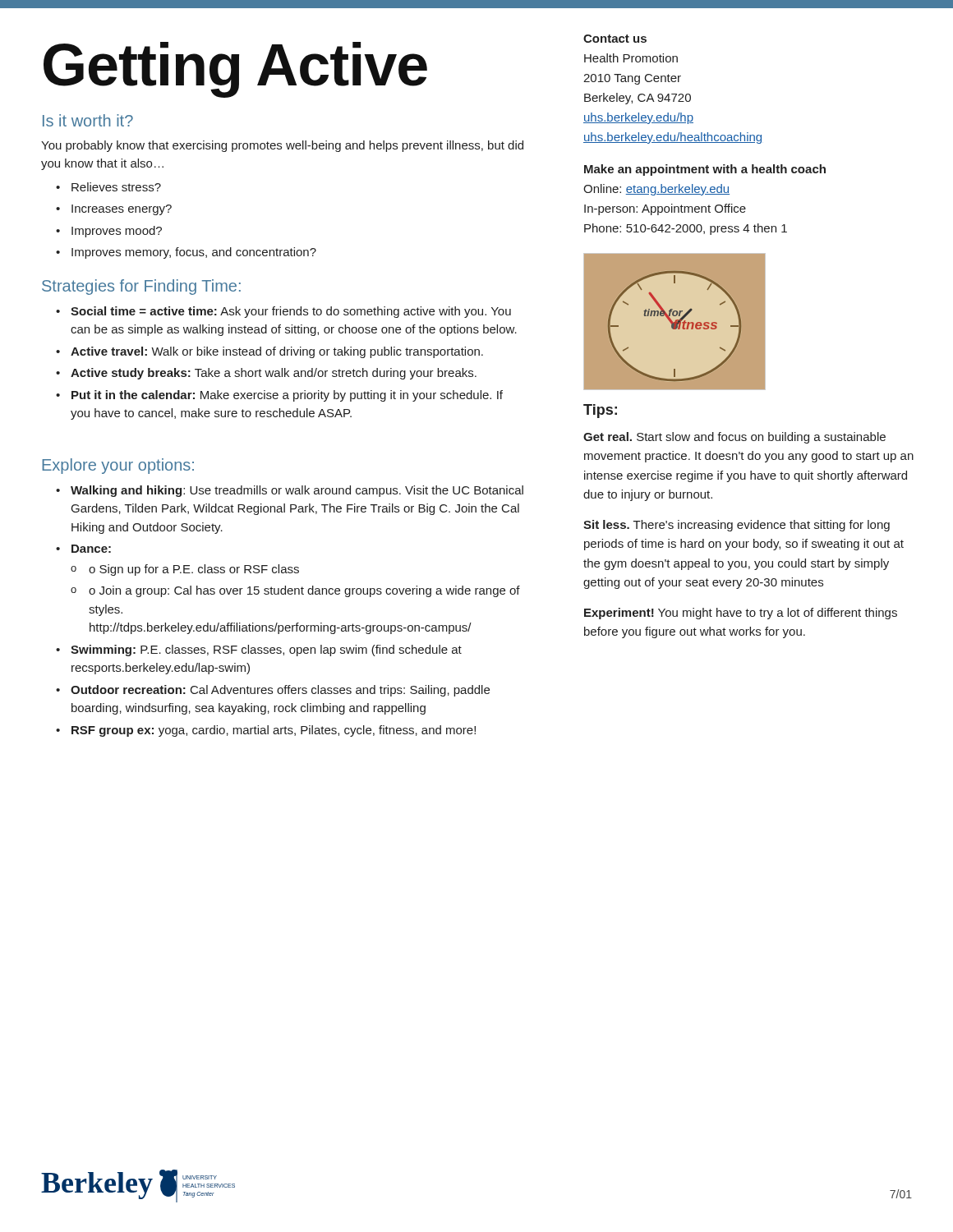This screenshot has height=1232, width=953.
Task: Locate the text block starting "Contact us Health Promotion"
Action: [615, 39]
